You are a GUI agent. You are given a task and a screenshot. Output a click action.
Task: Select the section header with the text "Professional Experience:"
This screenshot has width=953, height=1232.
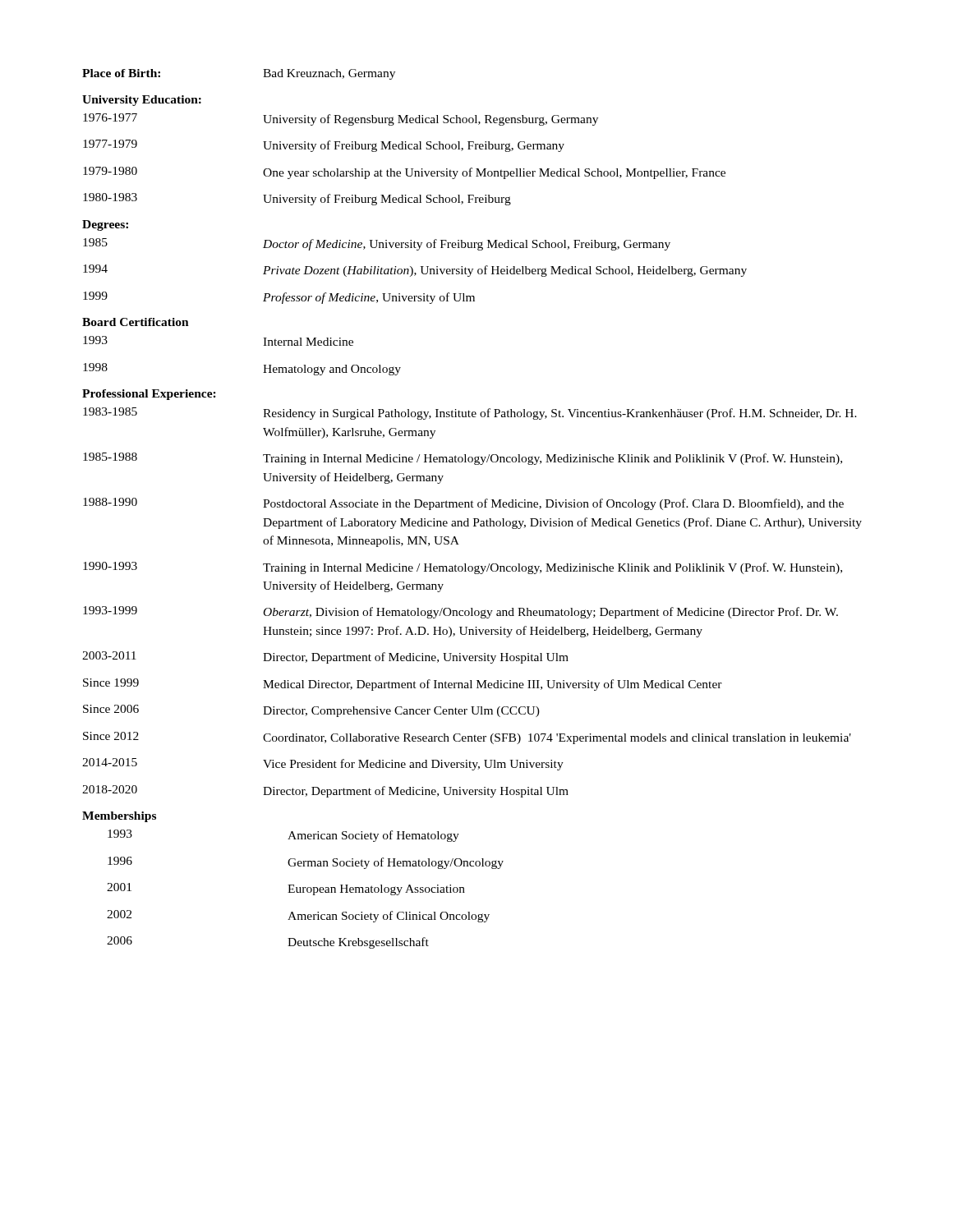[x=149, y=393]
